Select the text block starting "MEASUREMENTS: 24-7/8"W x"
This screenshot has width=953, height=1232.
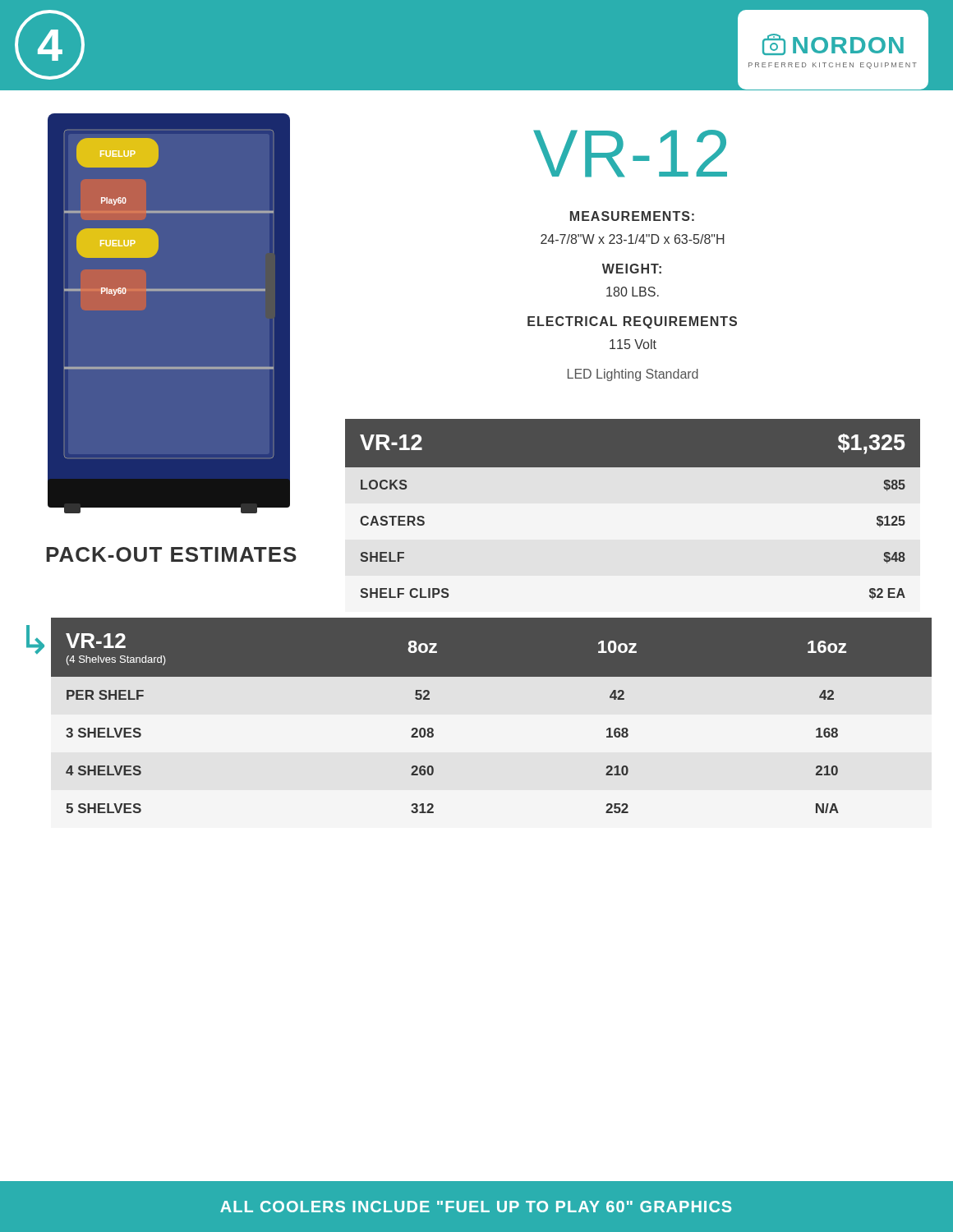[x=633, y=296]
